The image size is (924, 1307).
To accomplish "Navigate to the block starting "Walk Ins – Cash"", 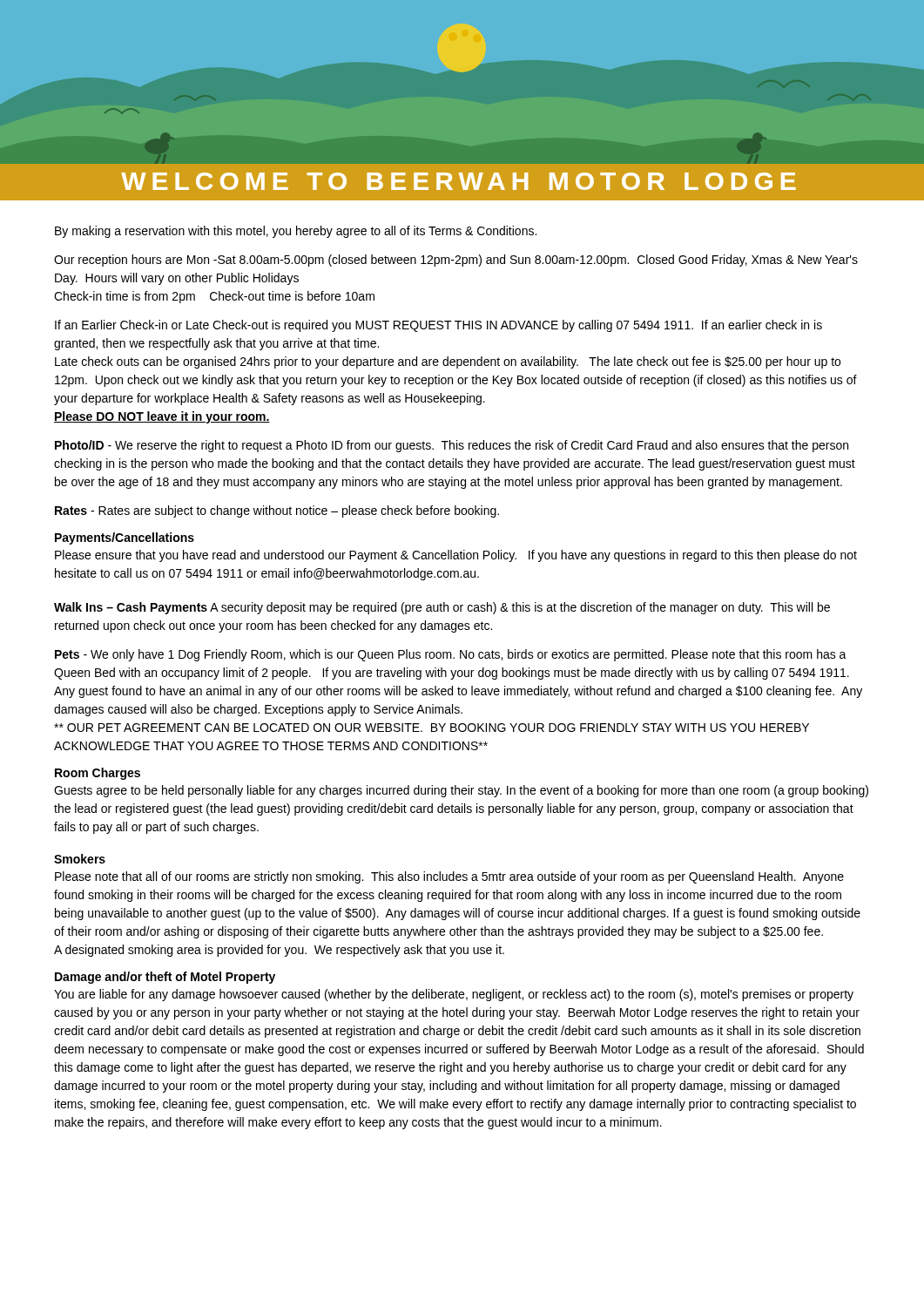I will point(442,616).
